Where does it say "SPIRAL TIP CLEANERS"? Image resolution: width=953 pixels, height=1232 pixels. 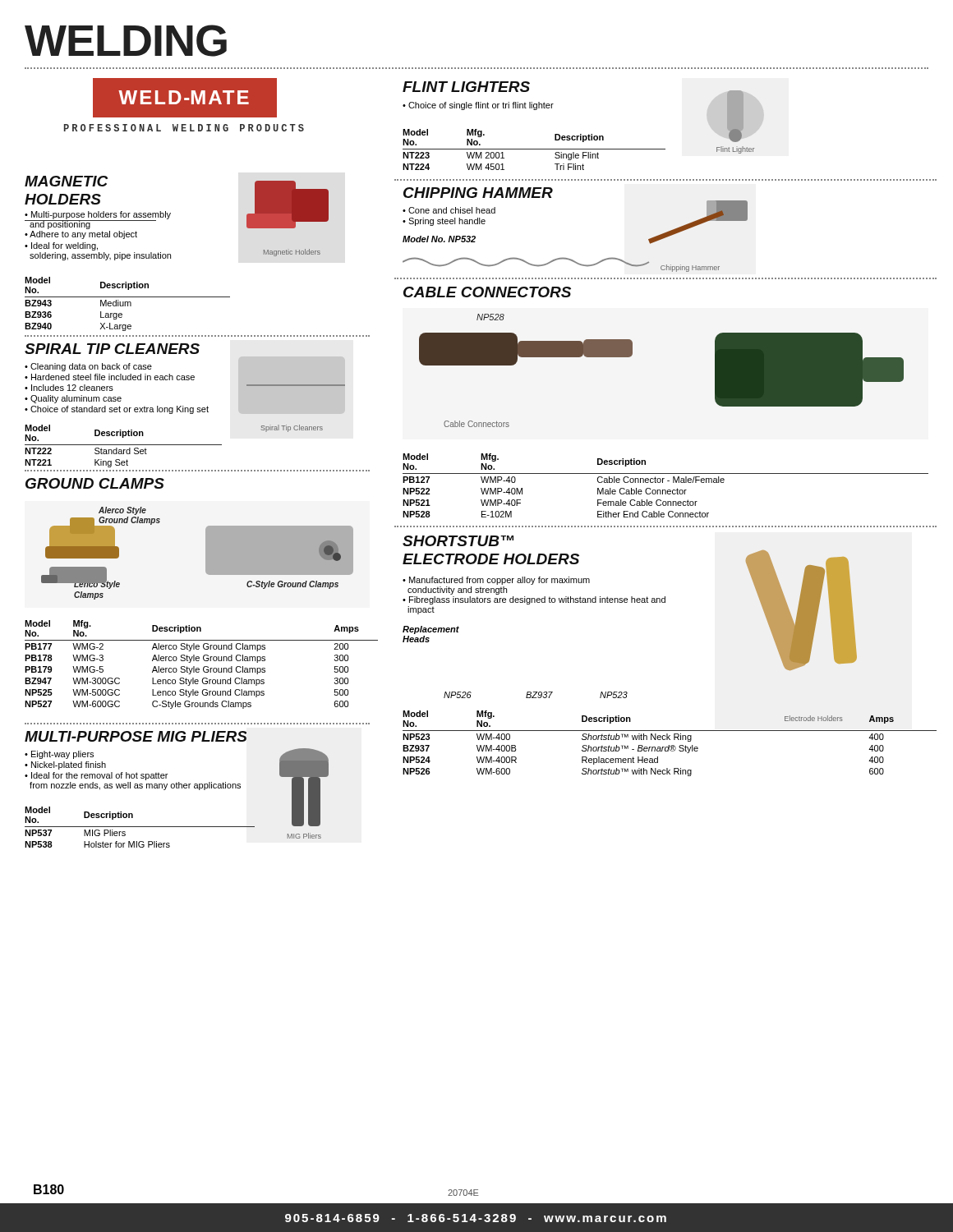[x=112, y=349]
